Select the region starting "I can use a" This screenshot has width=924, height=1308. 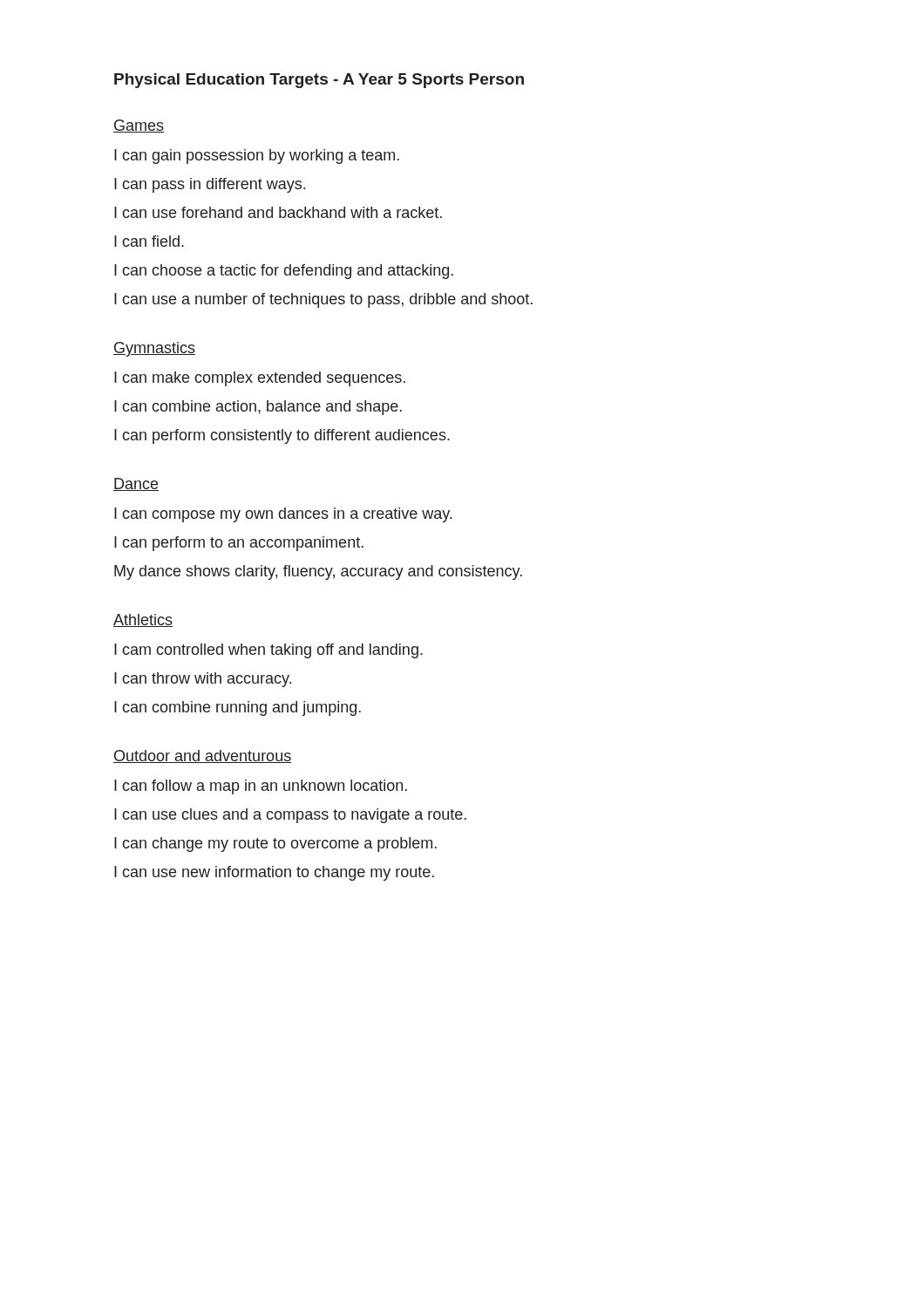coord(324,299)
